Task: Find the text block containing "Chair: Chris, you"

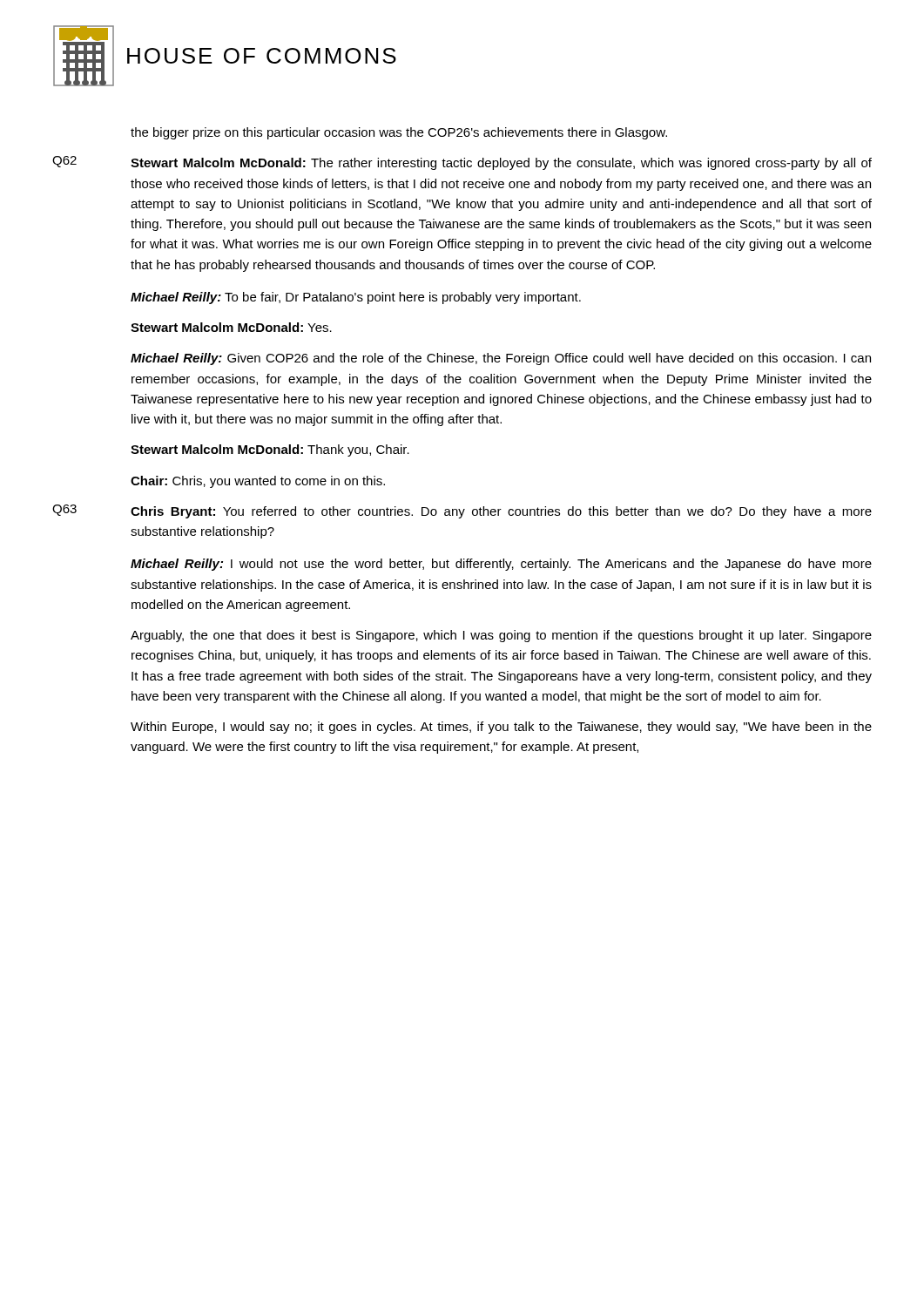Action: click(258, 480)
